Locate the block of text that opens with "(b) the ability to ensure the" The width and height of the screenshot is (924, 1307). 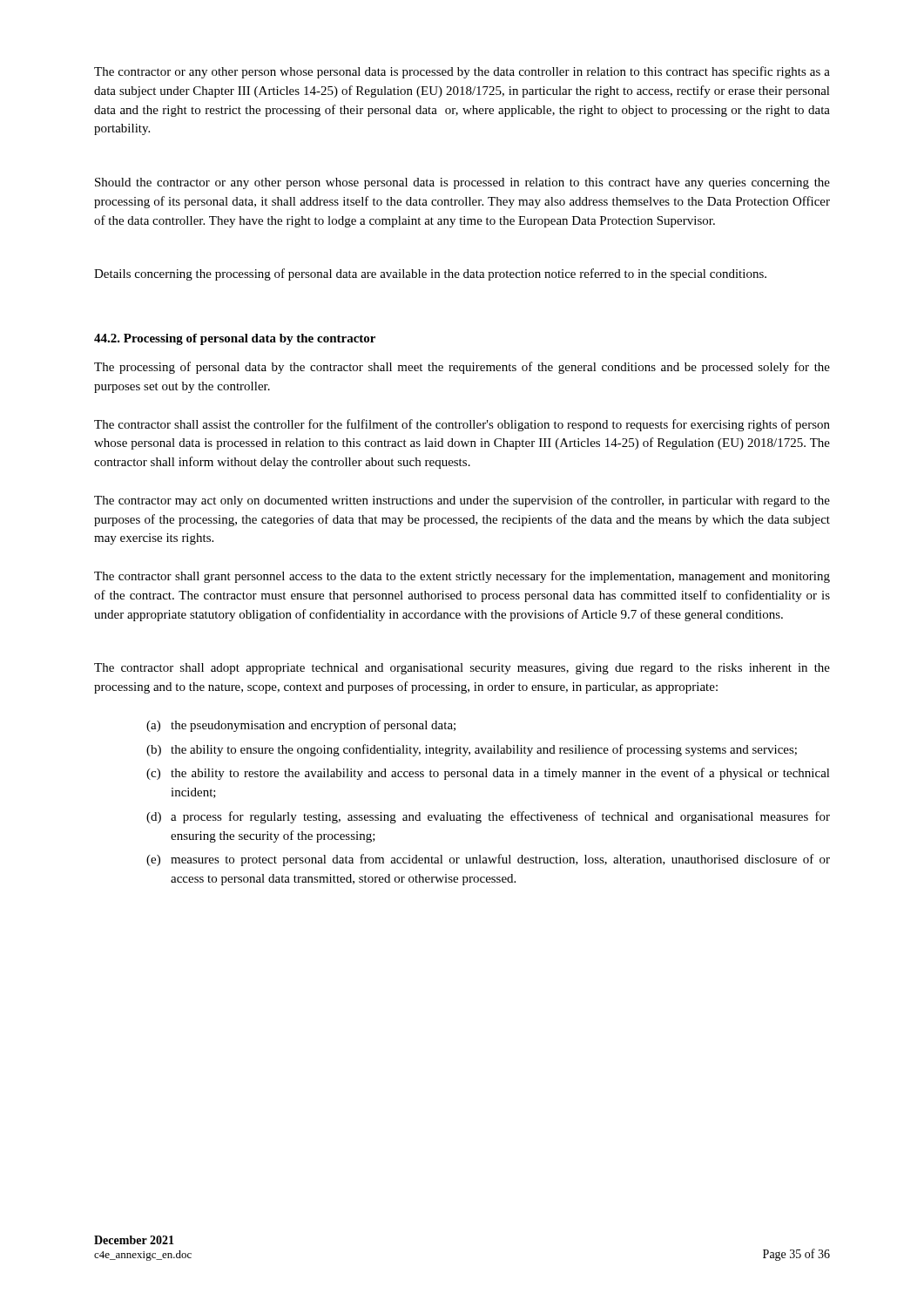point(488,750)
